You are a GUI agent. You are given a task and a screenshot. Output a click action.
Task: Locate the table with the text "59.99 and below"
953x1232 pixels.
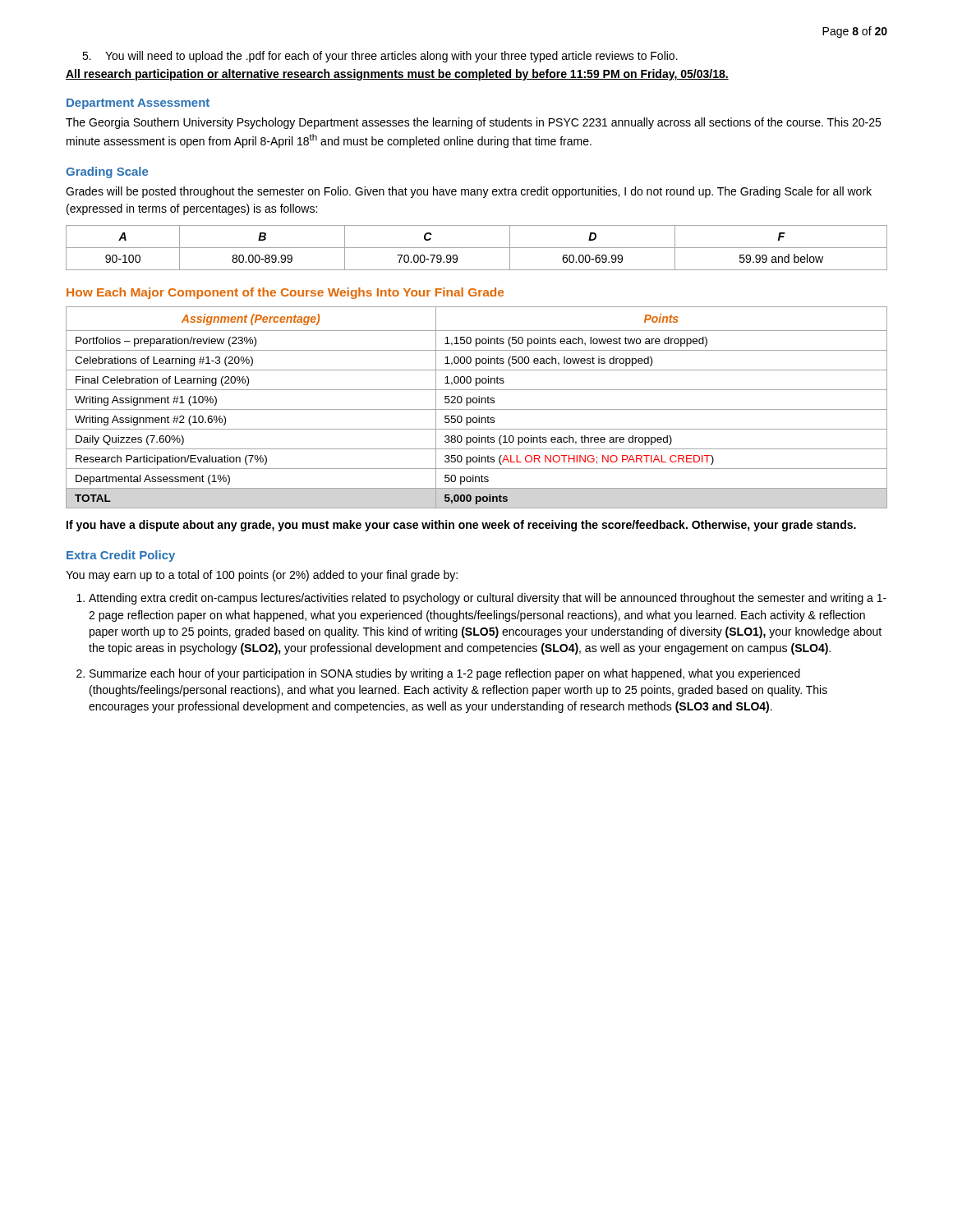coord(476,248)
